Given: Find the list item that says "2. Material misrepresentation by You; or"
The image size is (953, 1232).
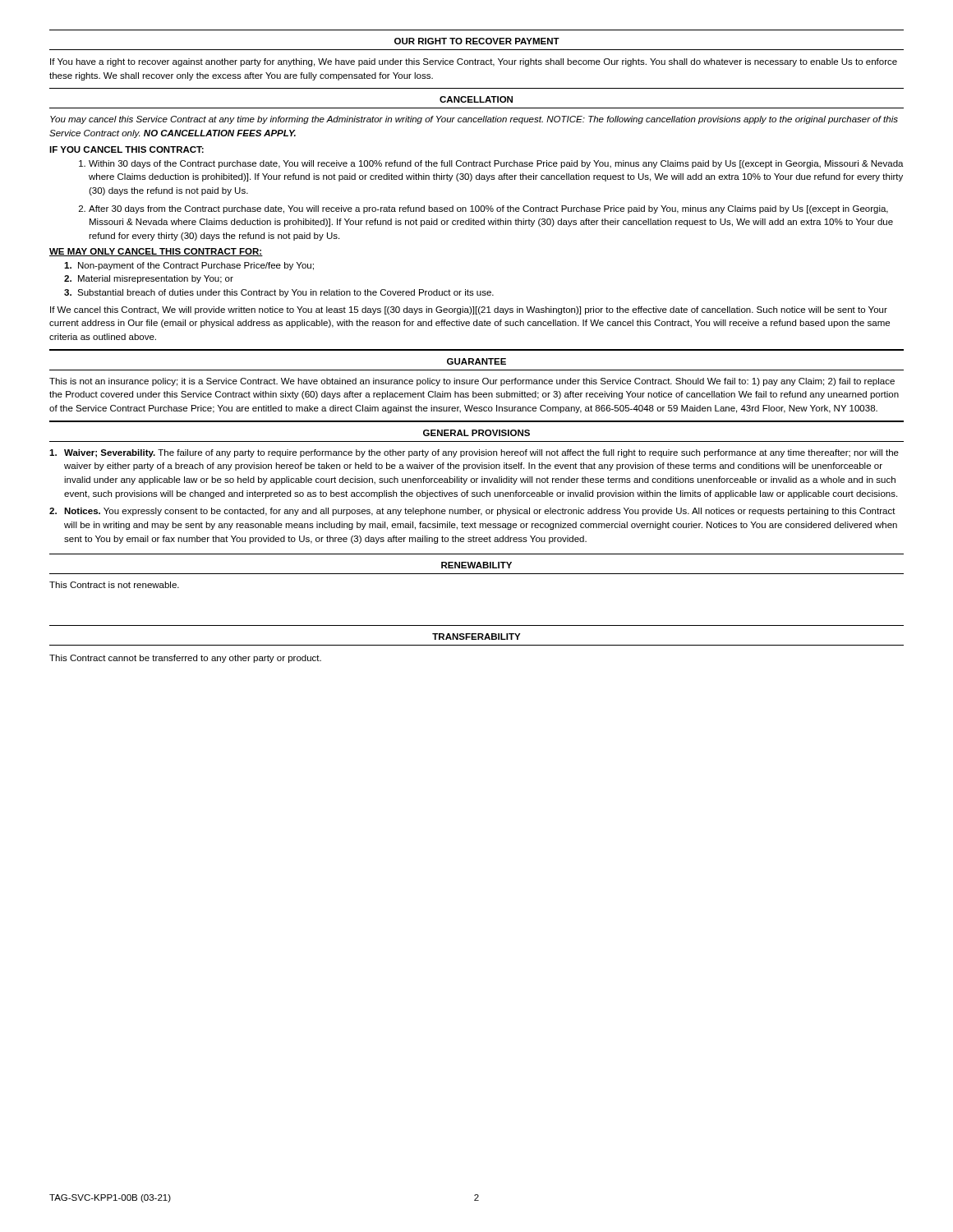Looking at the screenshot, I should (149, 279).
